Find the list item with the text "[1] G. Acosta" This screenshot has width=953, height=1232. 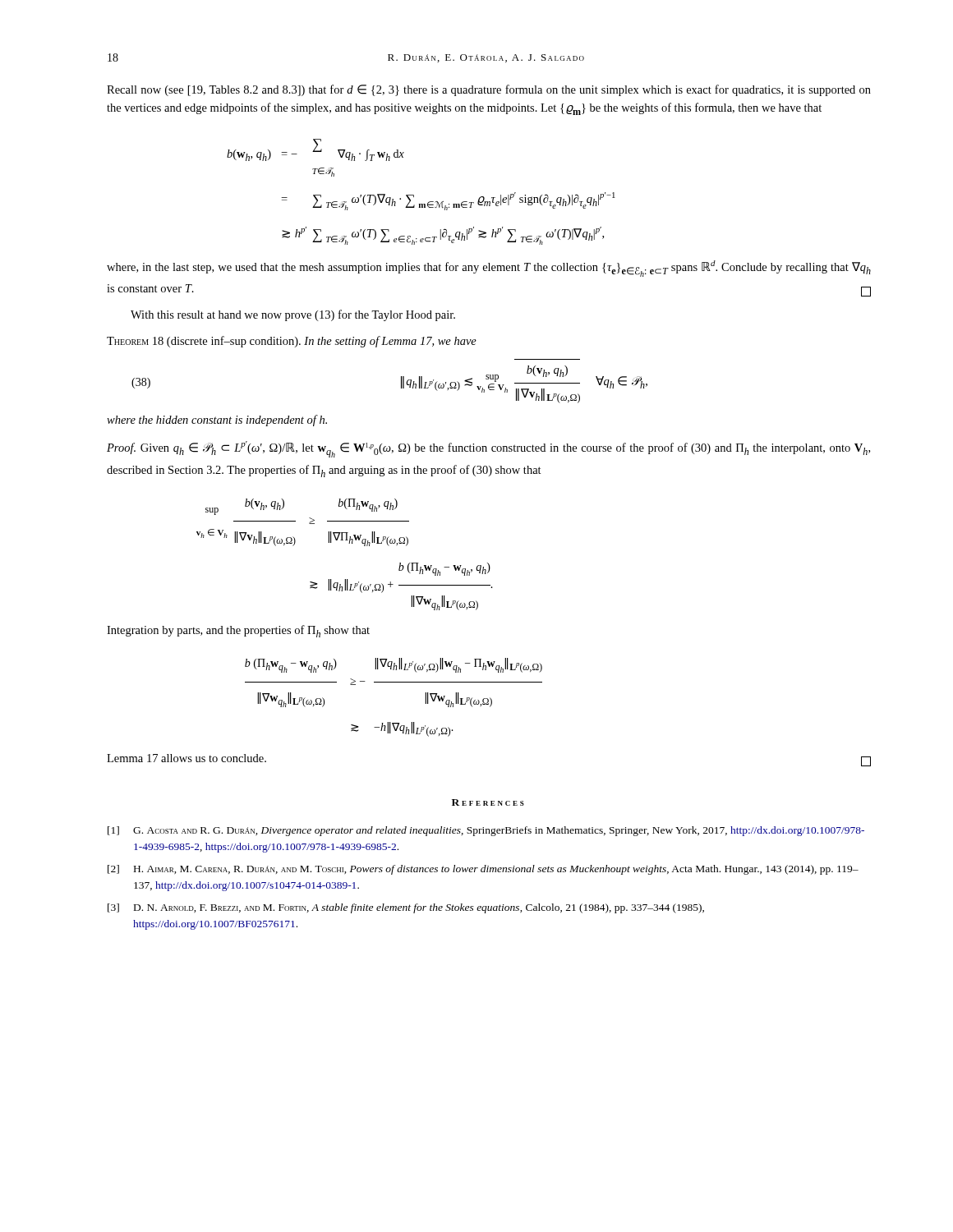pos(489,838)
